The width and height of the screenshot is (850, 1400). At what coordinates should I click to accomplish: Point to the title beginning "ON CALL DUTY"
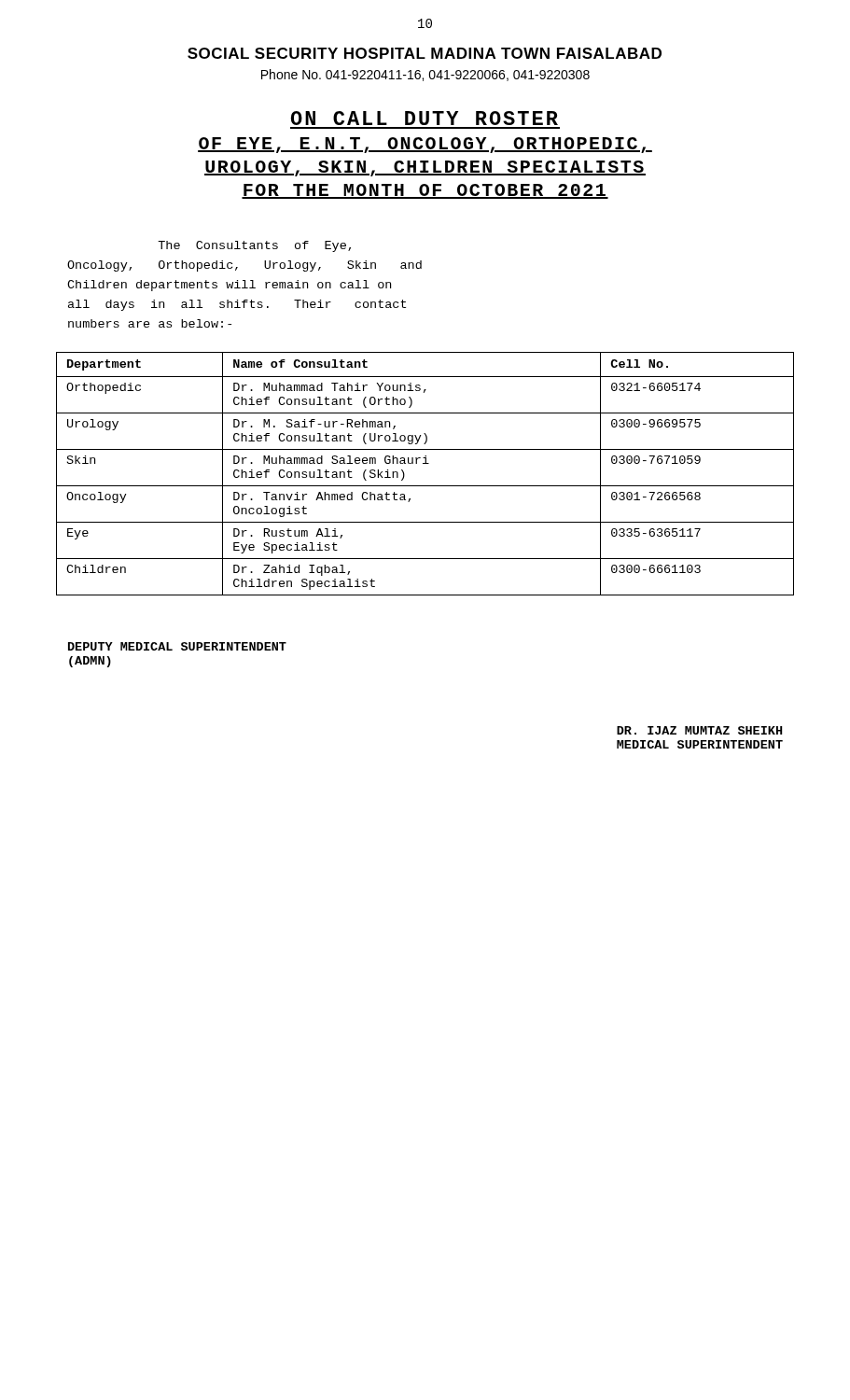coord(425,155)
